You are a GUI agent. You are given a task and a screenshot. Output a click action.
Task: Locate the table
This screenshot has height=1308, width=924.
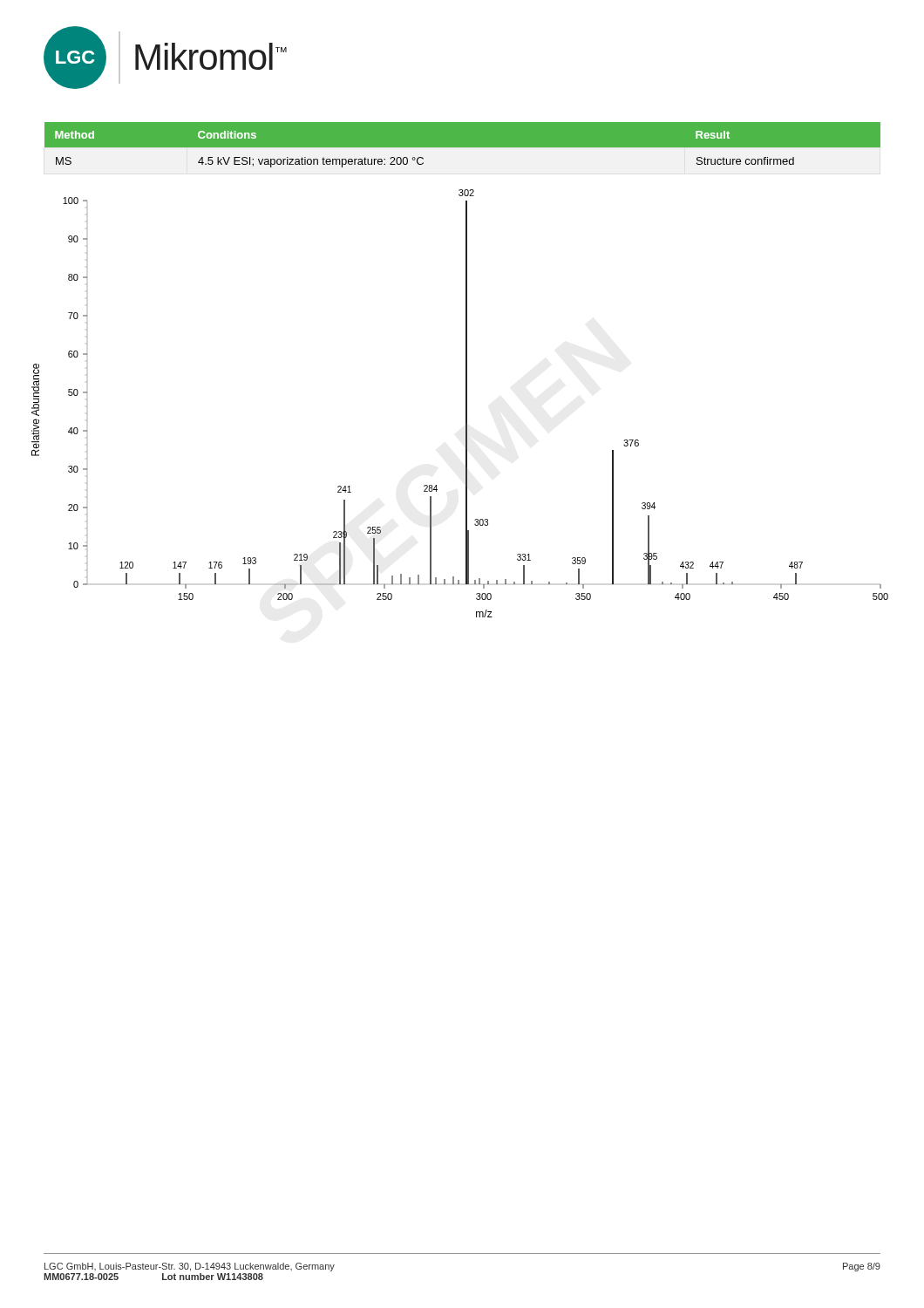pyautogui.click(x=462, y=148)
